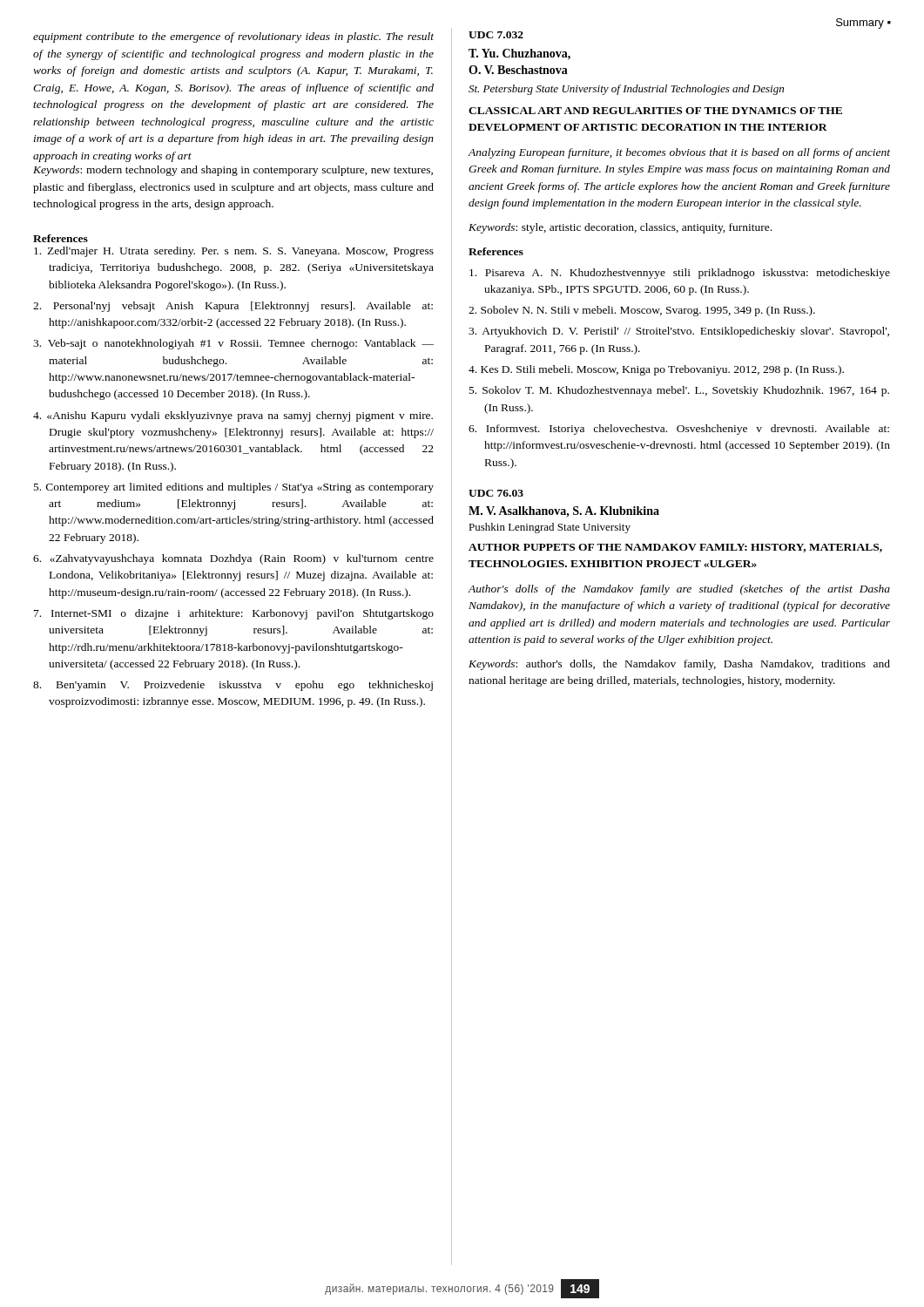Locate the block of text that opens with "2. Personal'nyj vebsajt Anish Kapura"
Image resolution: width=924 pixels, height=1307 pixels.
click(233, 314)
